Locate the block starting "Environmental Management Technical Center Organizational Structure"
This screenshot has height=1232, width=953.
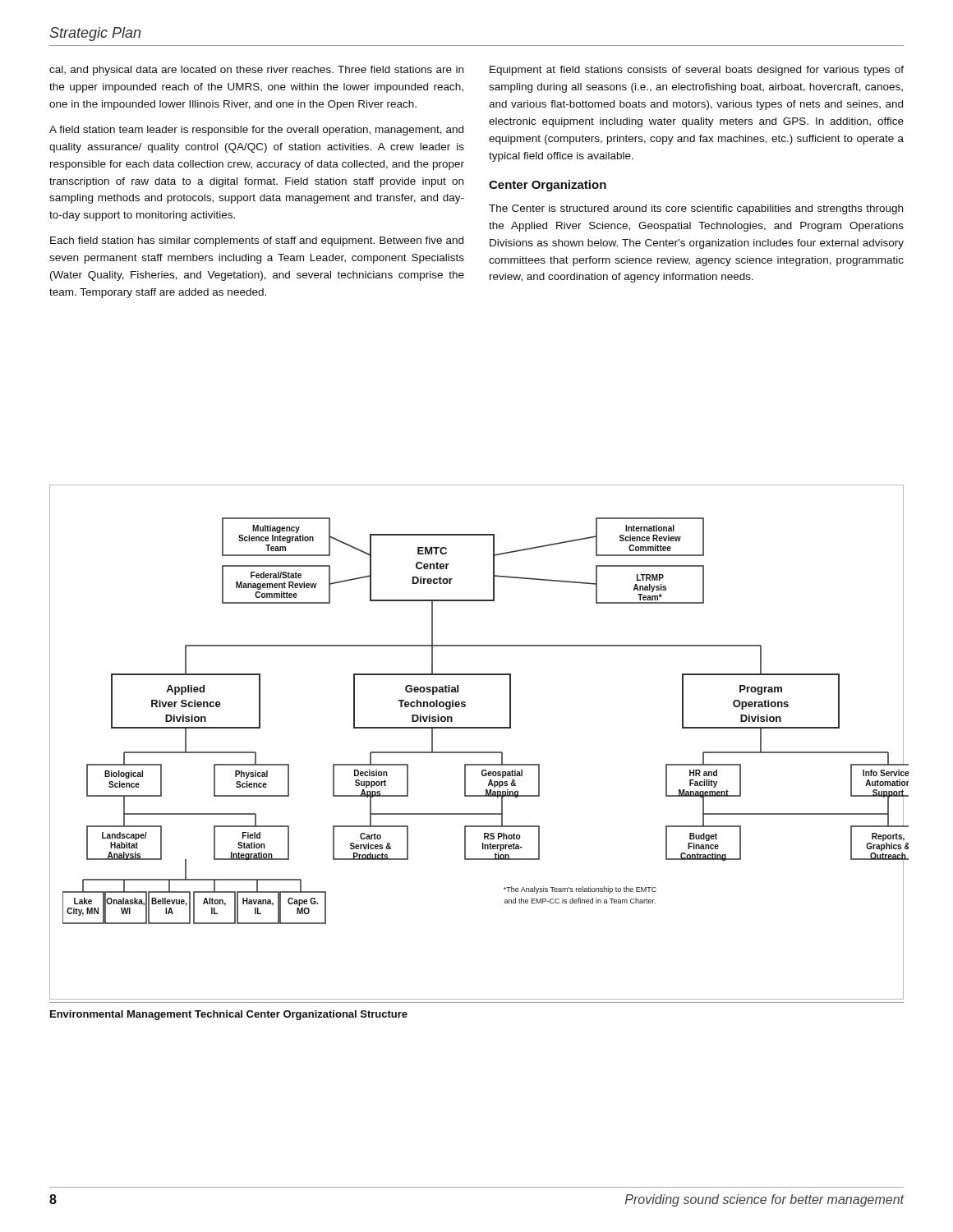coord(228,1014)
